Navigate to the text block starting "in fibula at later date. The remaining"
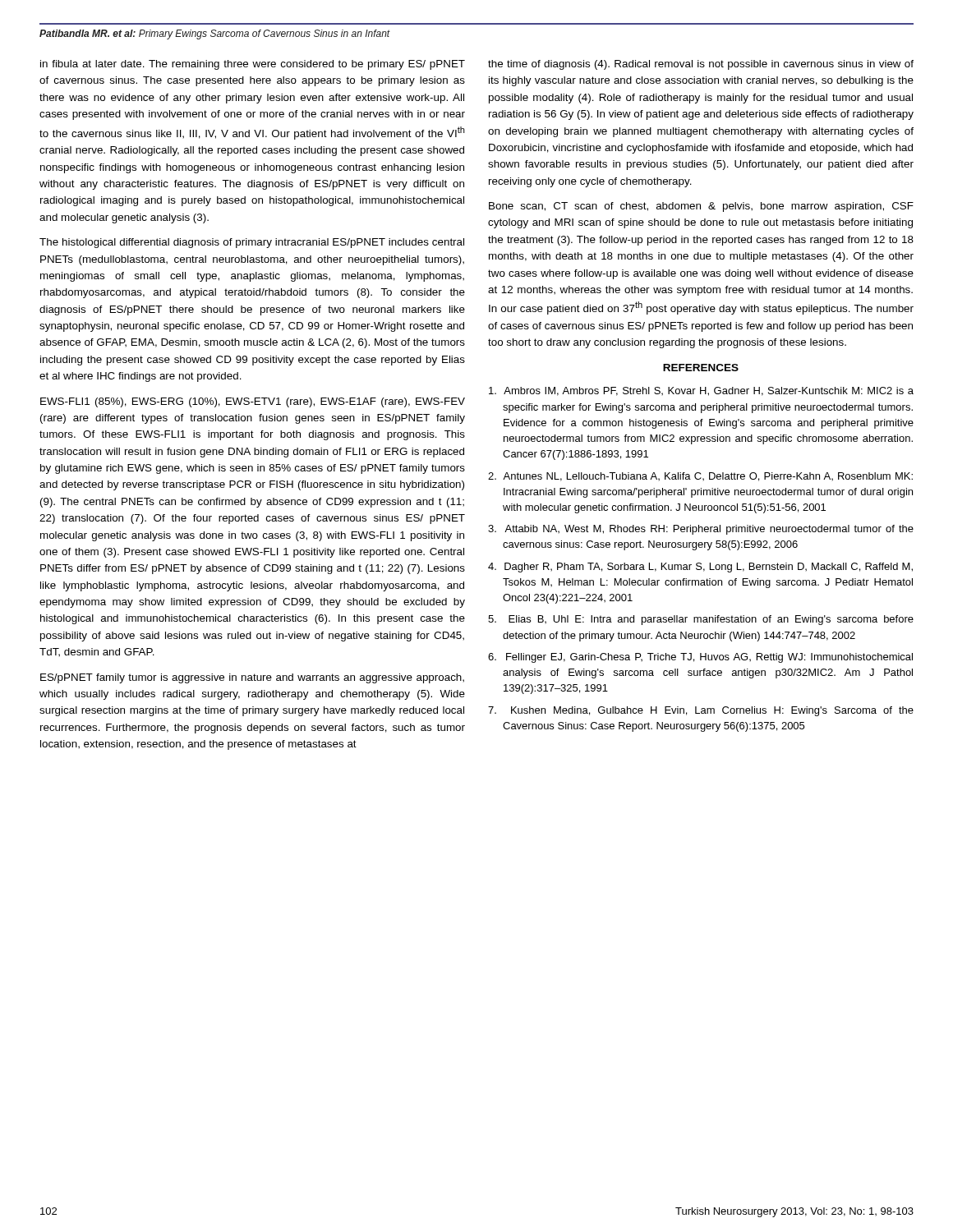Viewport: 953px width, 1232px height. click(x=252, y=141)
